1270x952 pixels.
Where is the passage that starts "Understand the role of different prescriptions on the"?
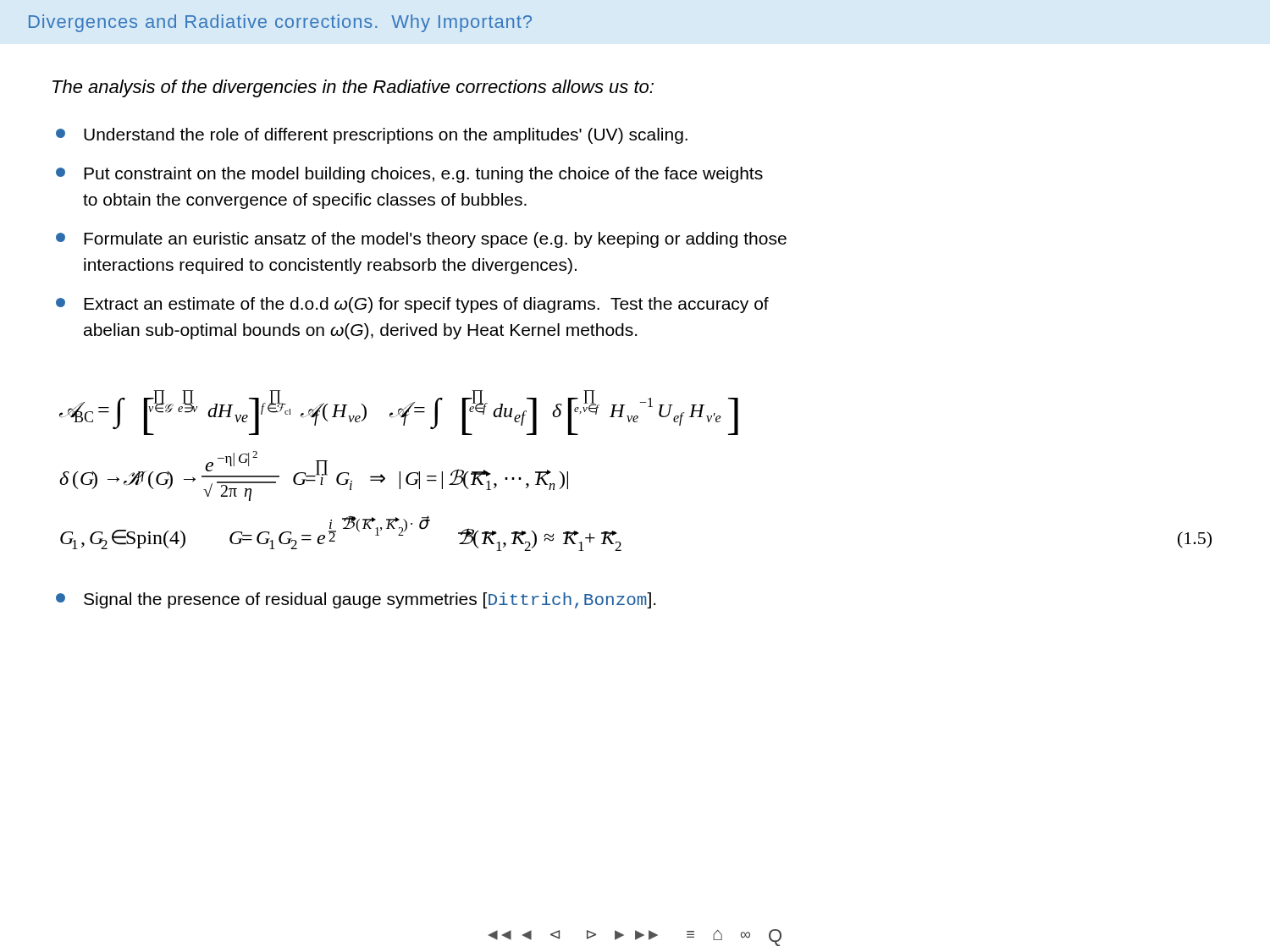pyautogui.click(x=370, y=135)
